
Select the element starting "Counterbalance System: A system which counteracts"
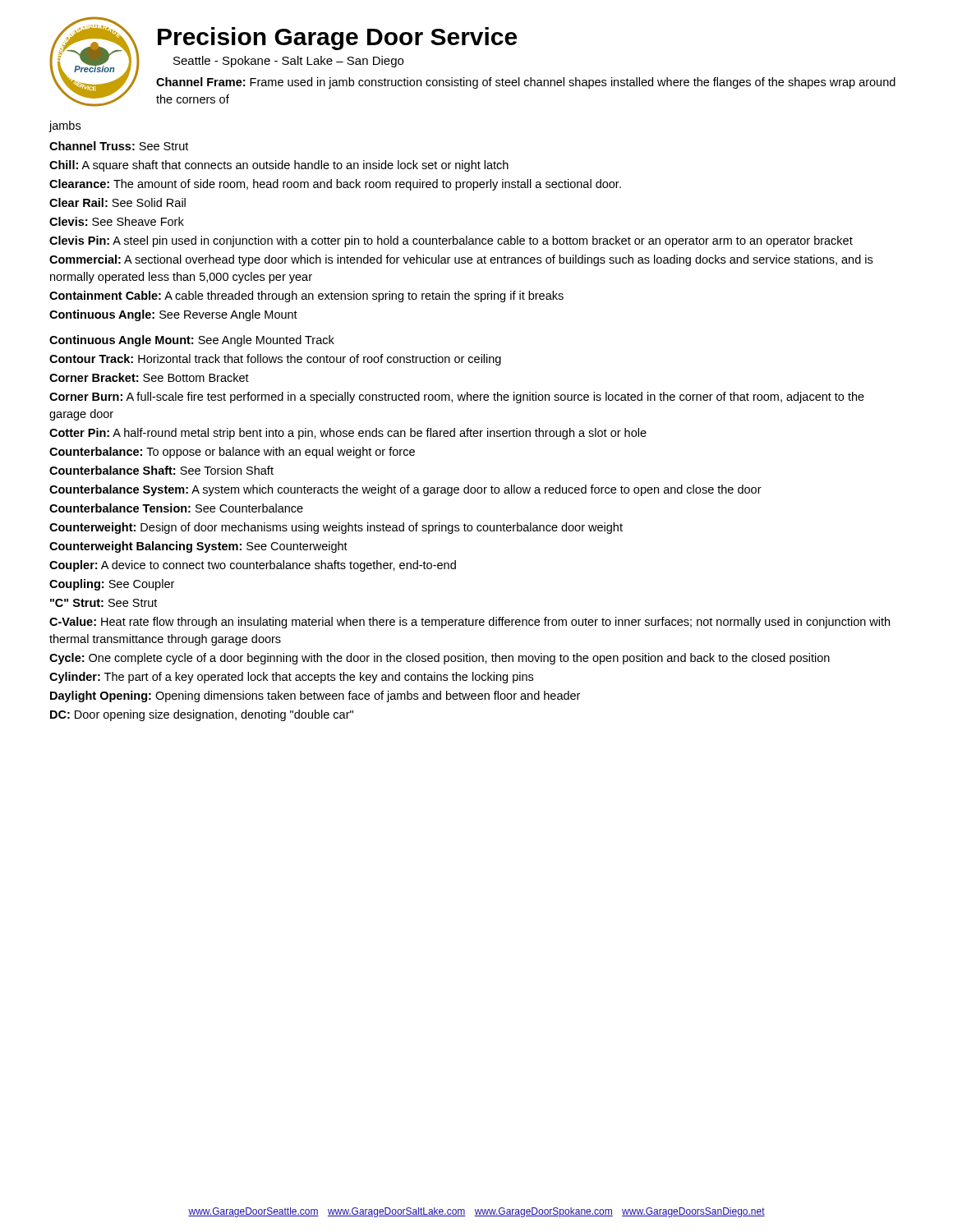tap(405, 490)
